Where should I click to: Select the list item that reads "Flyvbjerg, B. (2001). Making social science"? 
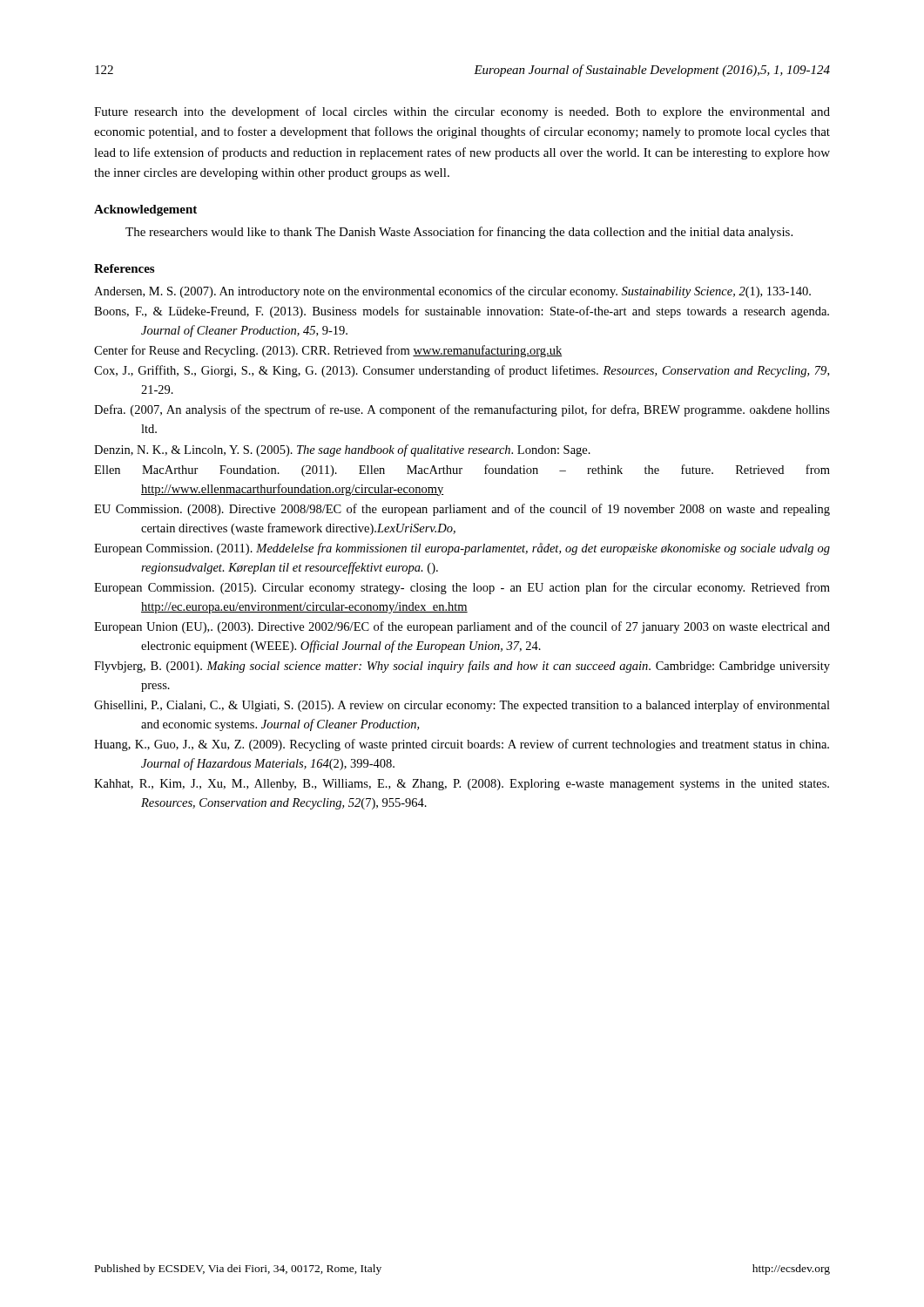click(x=462, y=675)
